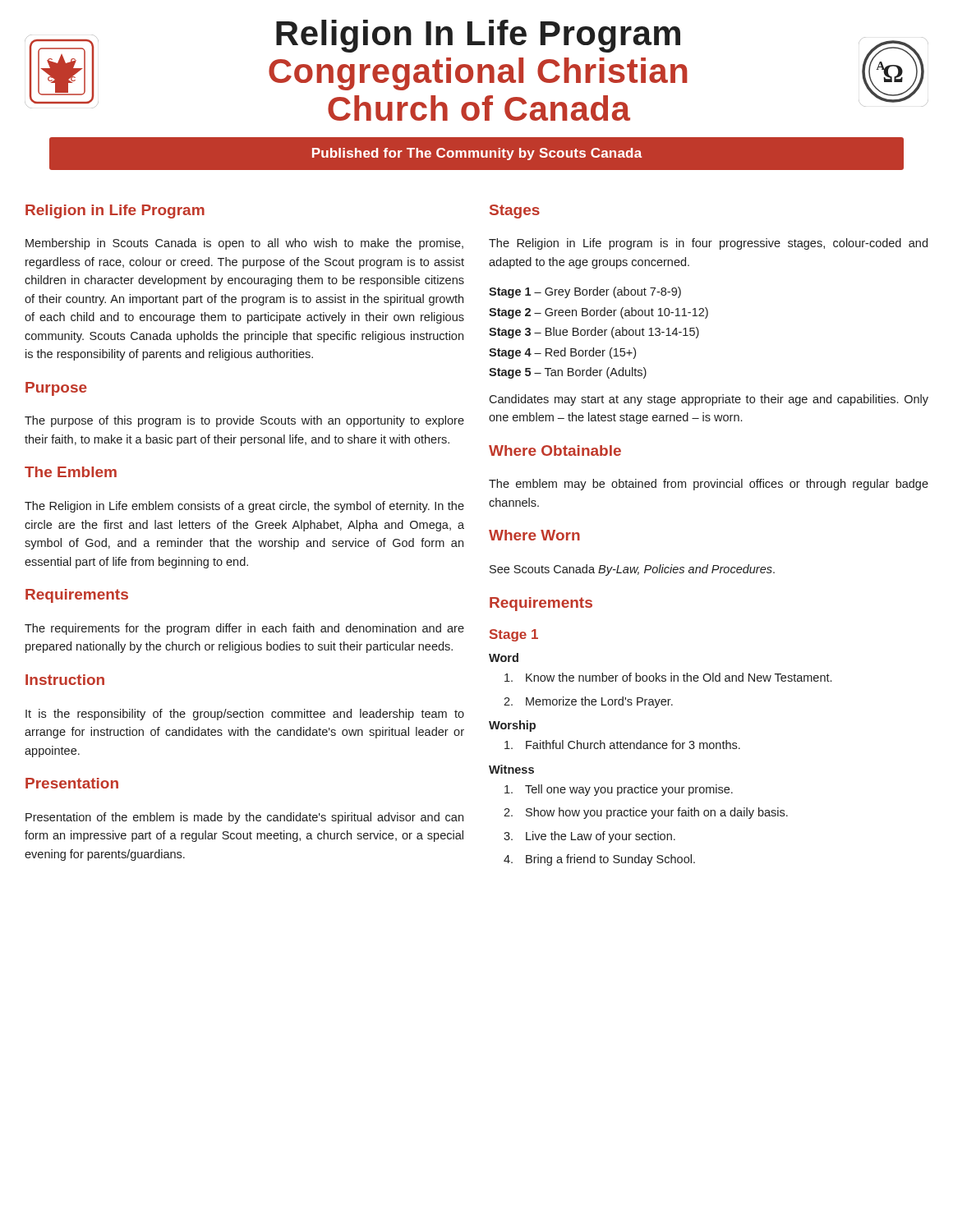953x1232 pixels.
Task: Locate the text starting "2.Memorize the Lord's Prayer."
Action: (588, 702)
